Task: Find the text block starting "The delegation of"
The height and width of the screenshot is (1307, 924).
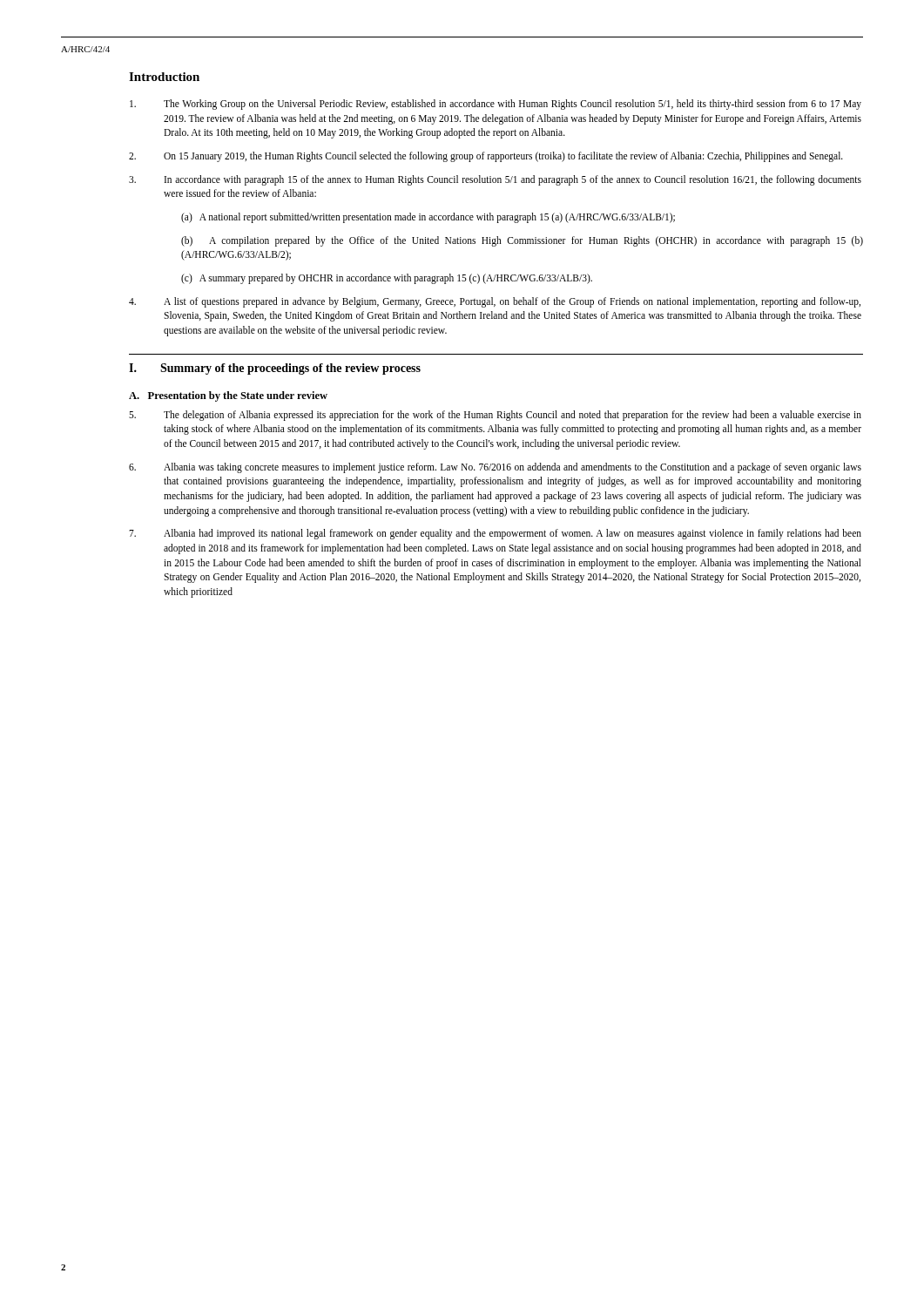Action: pos(495,429)
